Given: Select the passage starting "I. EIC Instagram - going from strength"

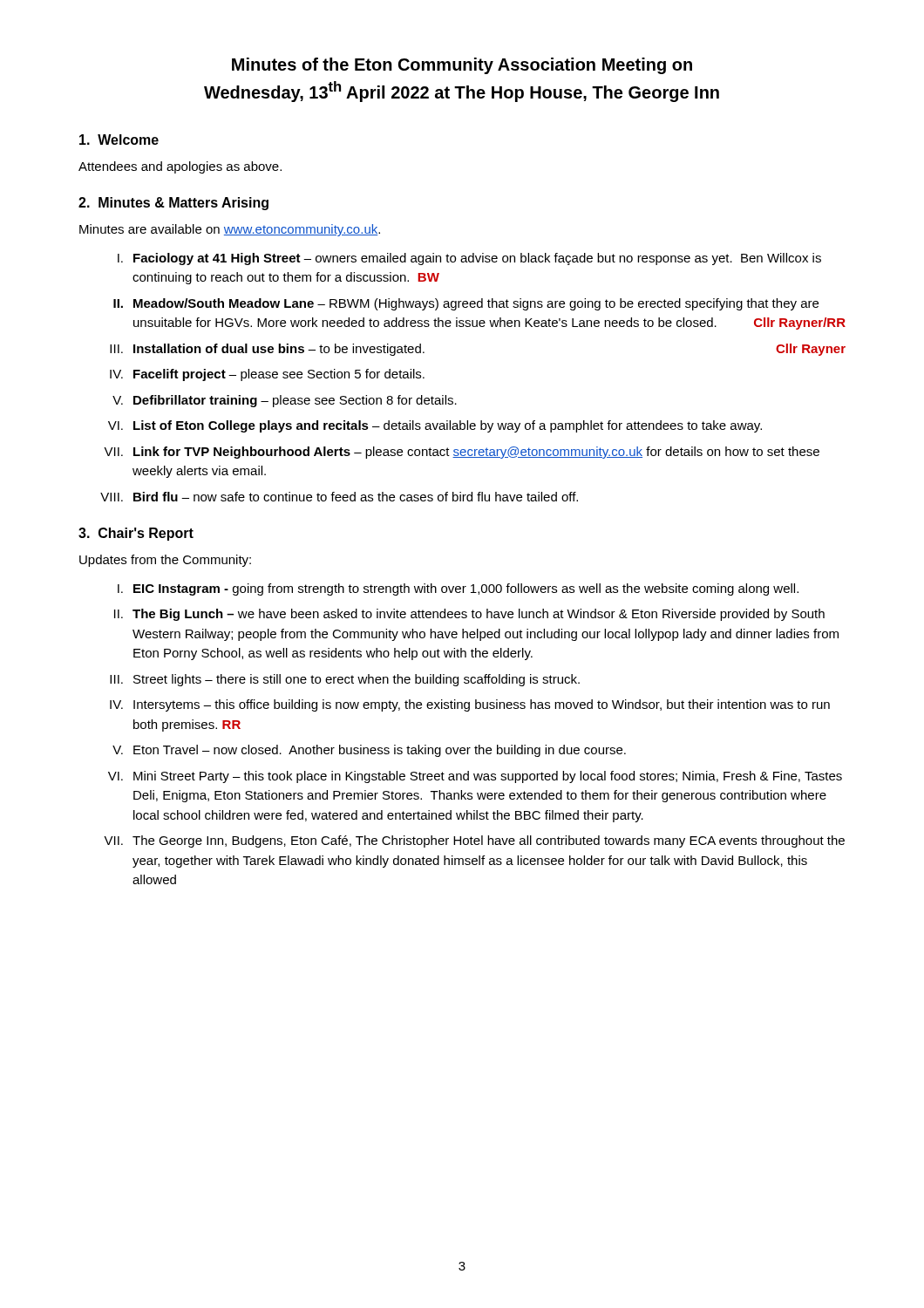Looking at the screenshot, I should coord(462,588).
